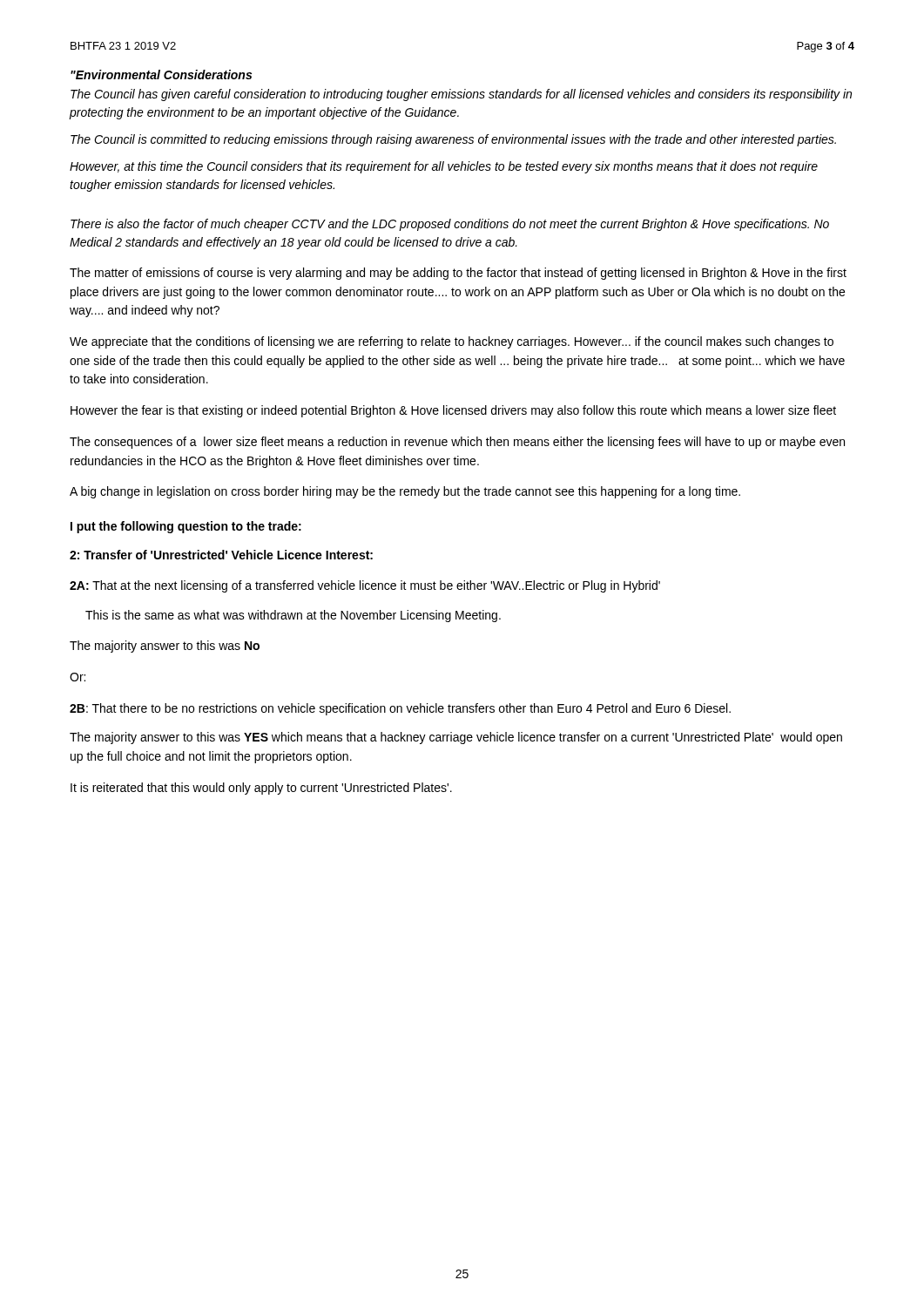Where does it say "The majority answer to this was No"?
This screenshot has height=1307, width=924.
tap(165, 646)
